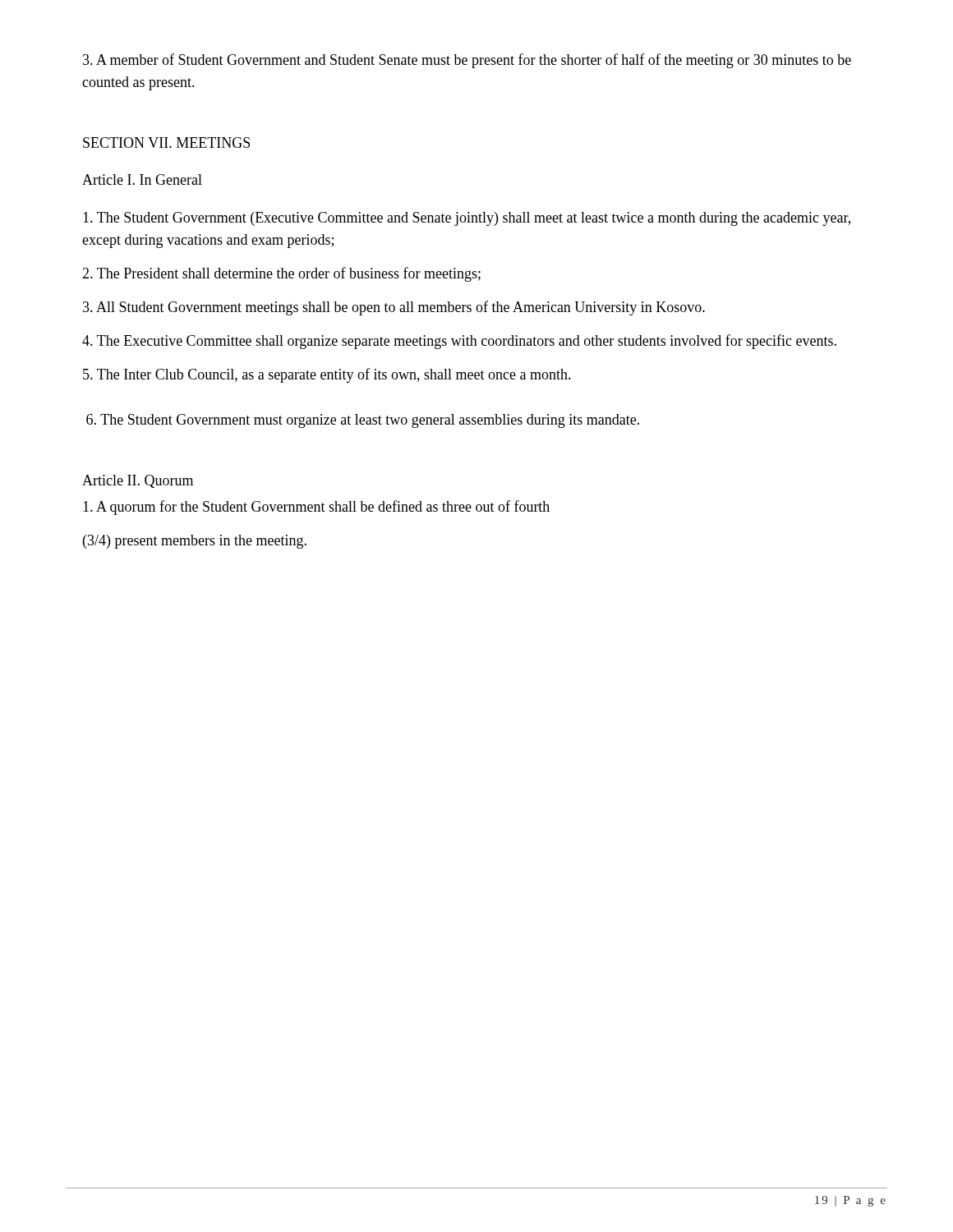Find the list item with the text "2. The President"
Viewport: 953px width, 1232px height.
tap(282, 274)
